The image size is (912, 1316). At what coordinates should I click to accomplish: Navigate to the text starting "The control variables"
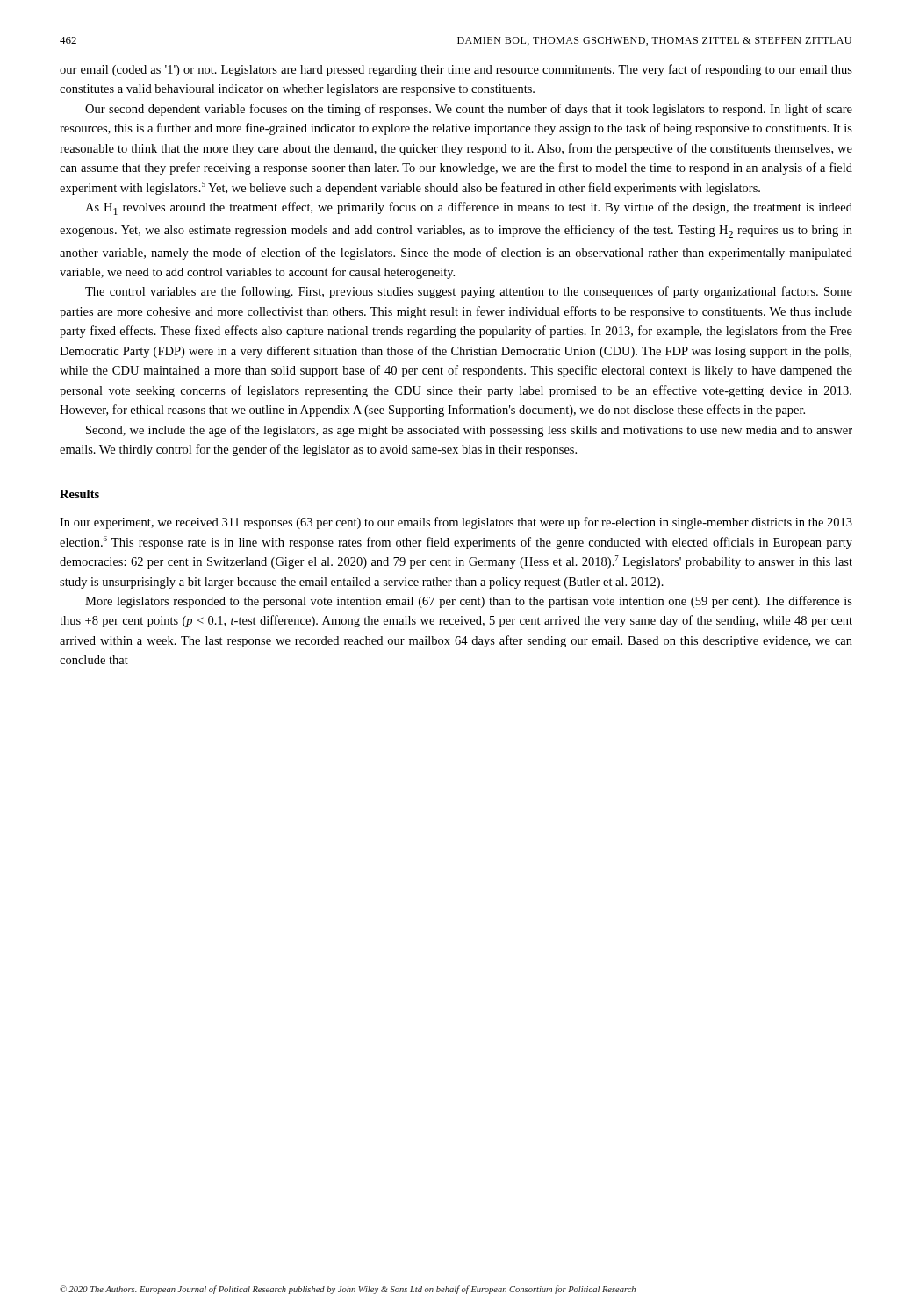click(x=456, y=351)
